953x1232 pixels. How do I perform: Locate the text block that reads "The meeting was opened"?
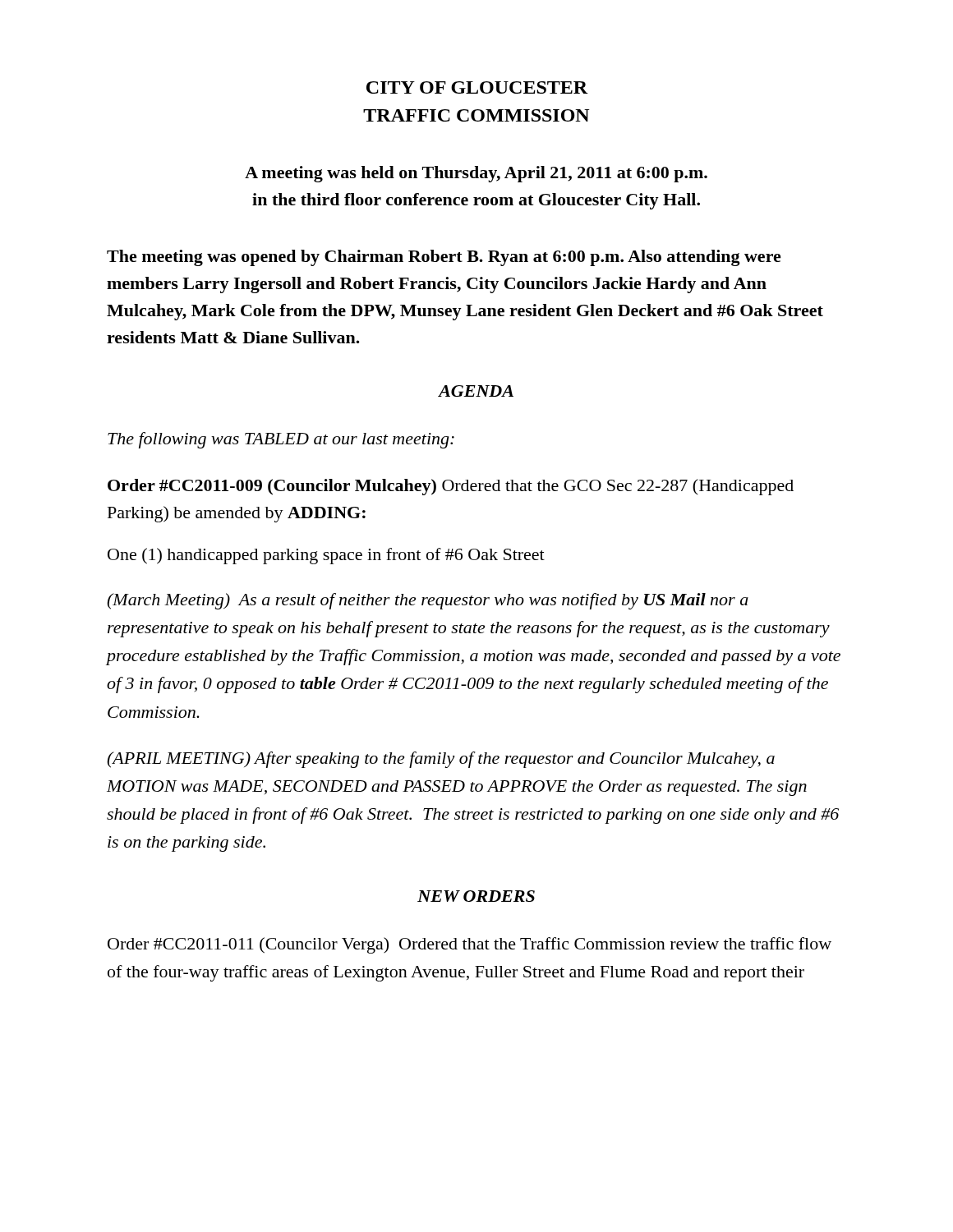coord(465,297)
